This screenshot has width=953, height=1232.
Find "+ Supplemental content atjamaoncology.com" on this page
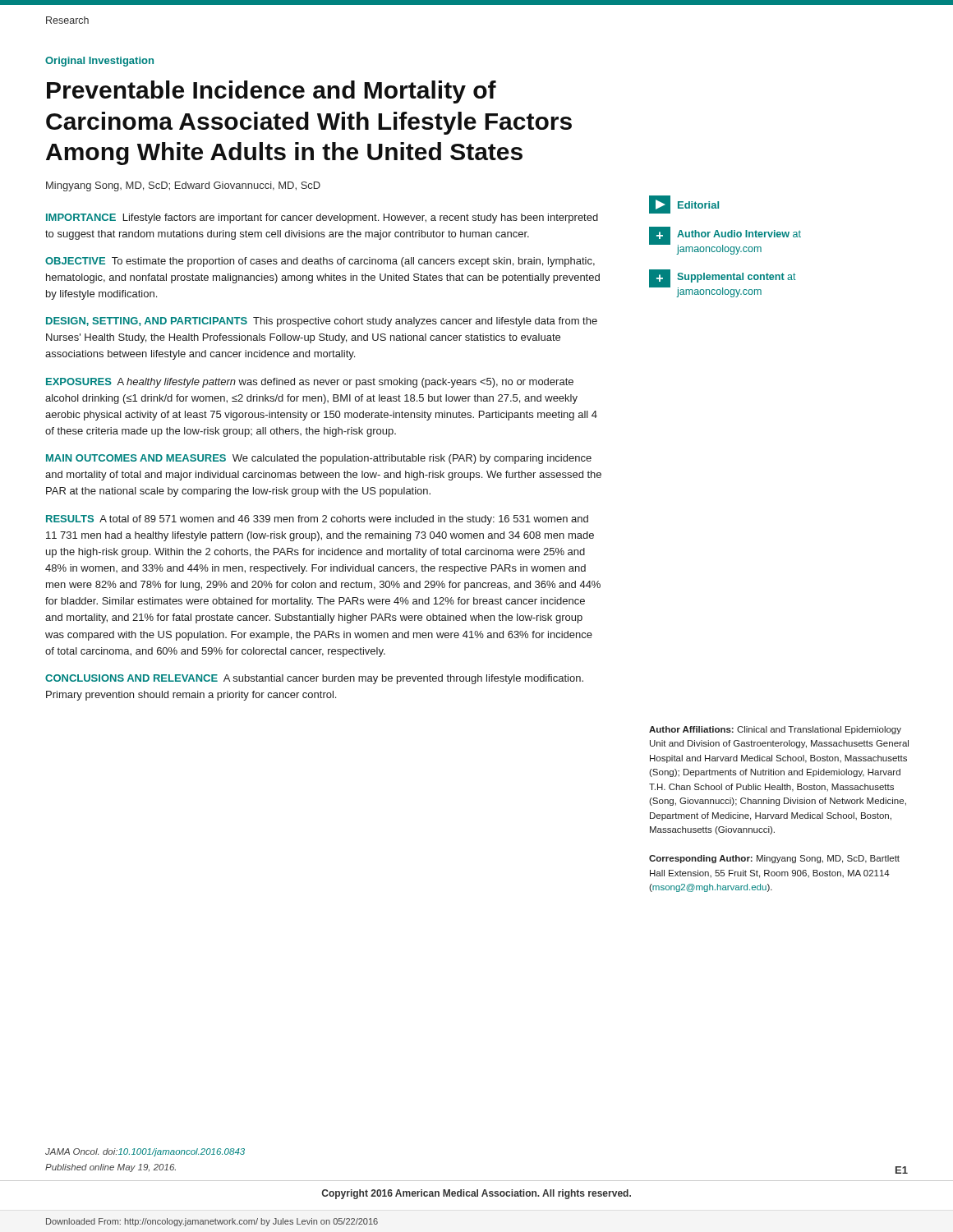(722, 284)
